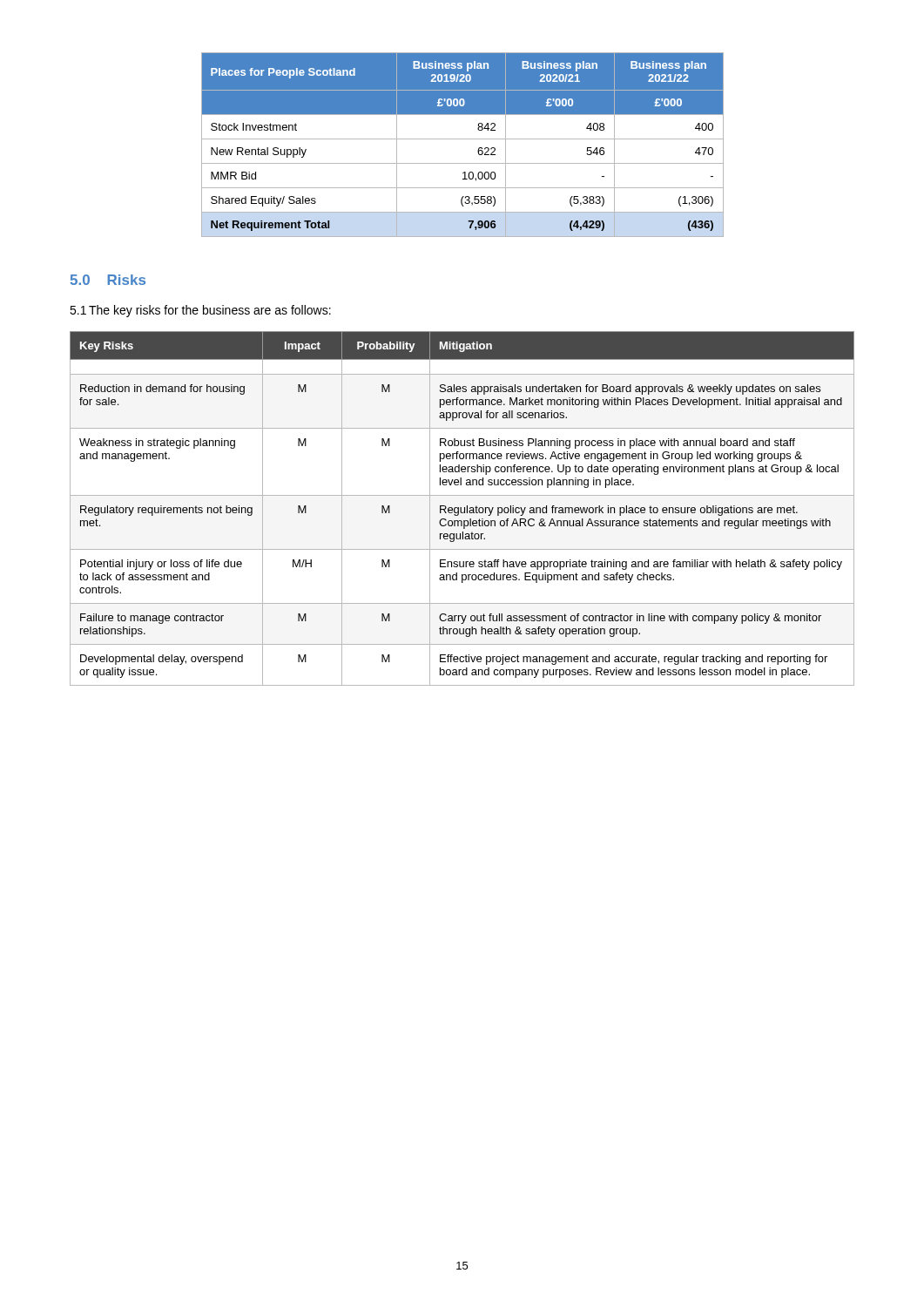Locate the table with the text "MMR Bid"
Image resolution: width=924 pixels, height=1307 pixels.
click(462, 145)
